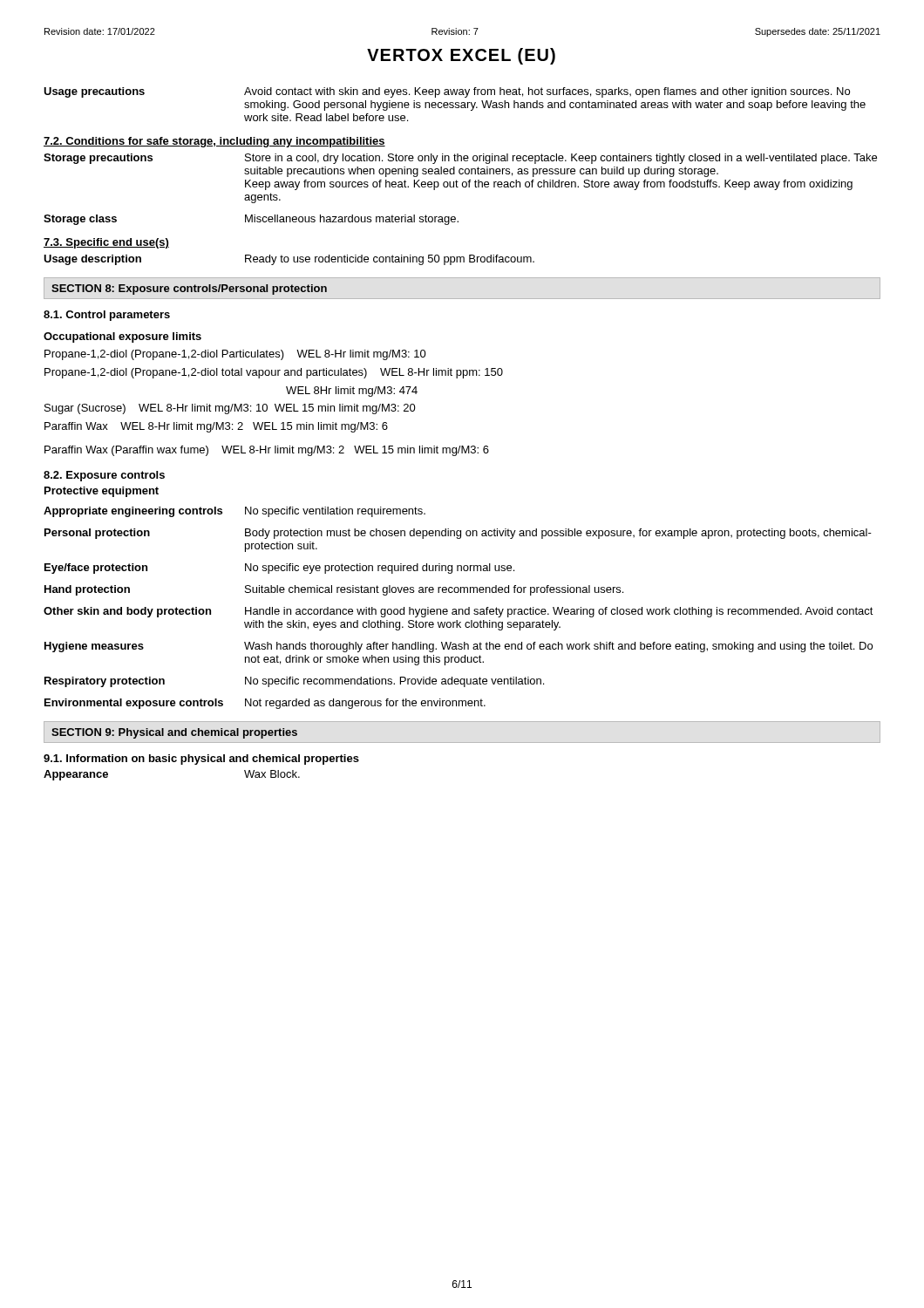Locate the passage starting "7.2. Conditions for safe storage, including any incompatibilities"
Viewport: 924px width, 1308px height.
[x=214, y=141]
